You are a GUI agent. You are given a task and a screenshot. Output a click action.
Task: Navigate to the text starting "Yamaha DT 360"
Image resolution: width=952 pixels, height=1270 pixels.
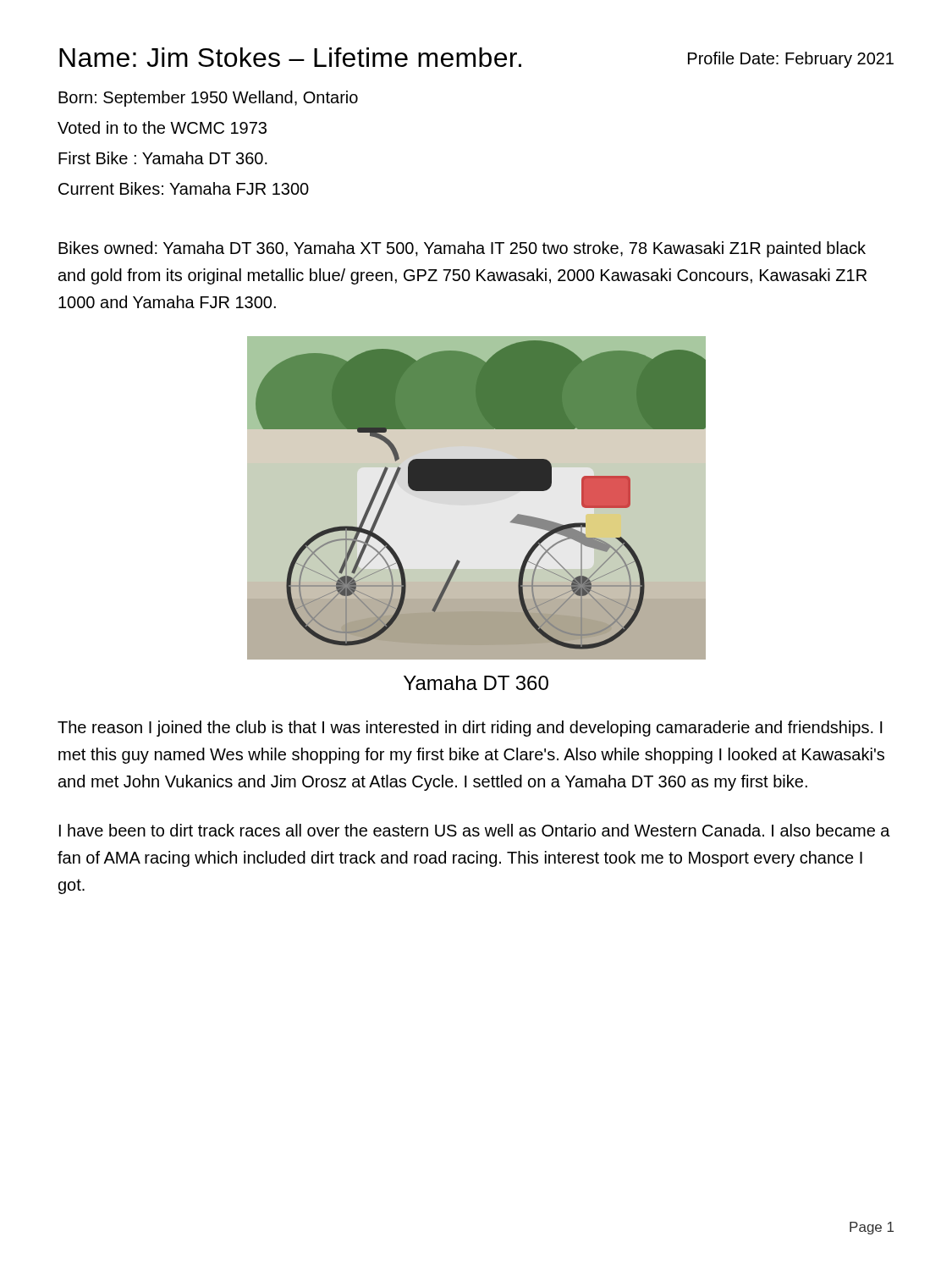476,683
